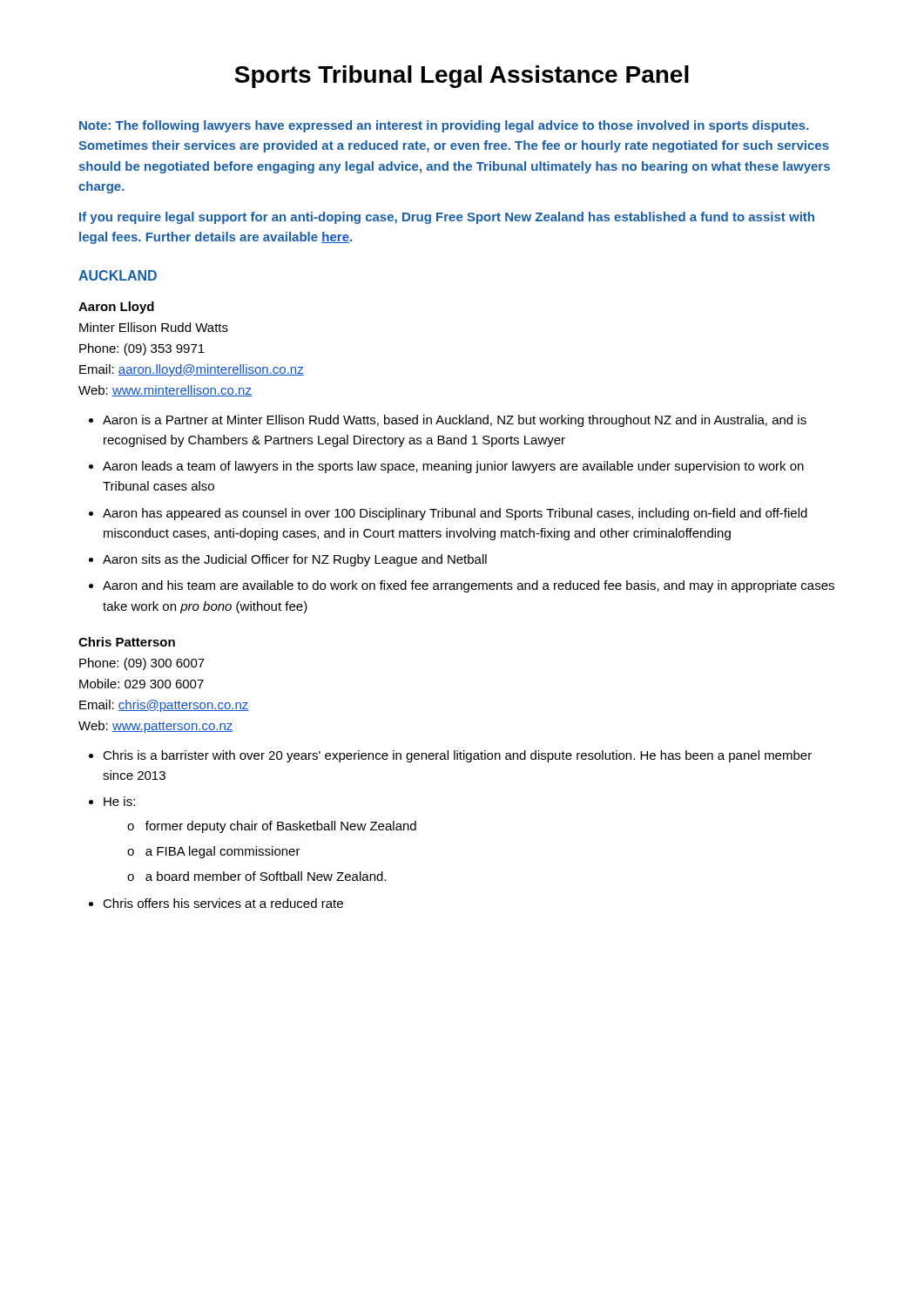
Task: Find the block on this page that starts "Chris is a barrister"
Action: (457, 765)
